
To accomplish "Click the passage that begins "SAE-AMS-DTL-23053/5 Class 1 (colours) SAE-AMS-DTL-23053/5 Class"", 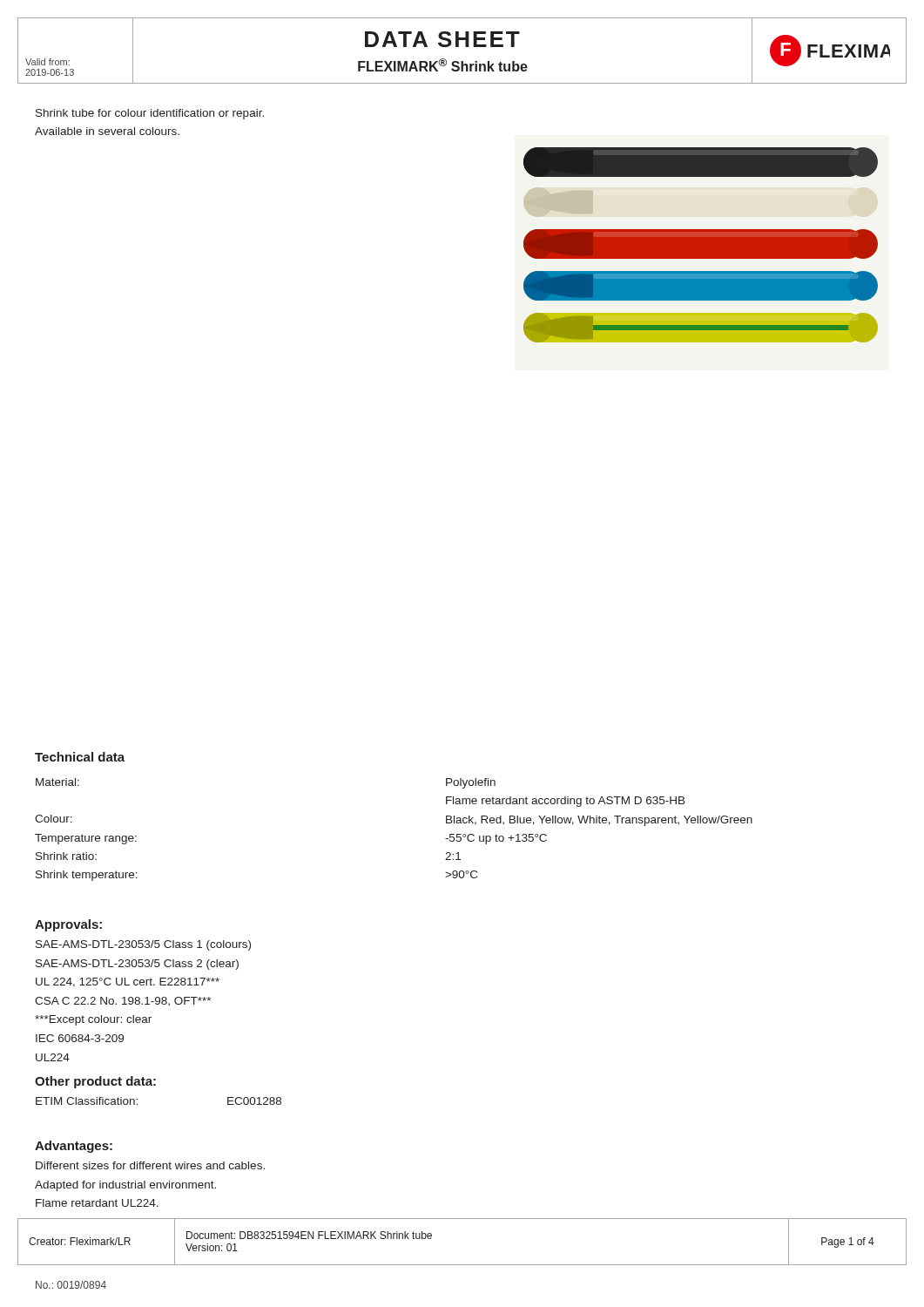I will coord(143,1001).
